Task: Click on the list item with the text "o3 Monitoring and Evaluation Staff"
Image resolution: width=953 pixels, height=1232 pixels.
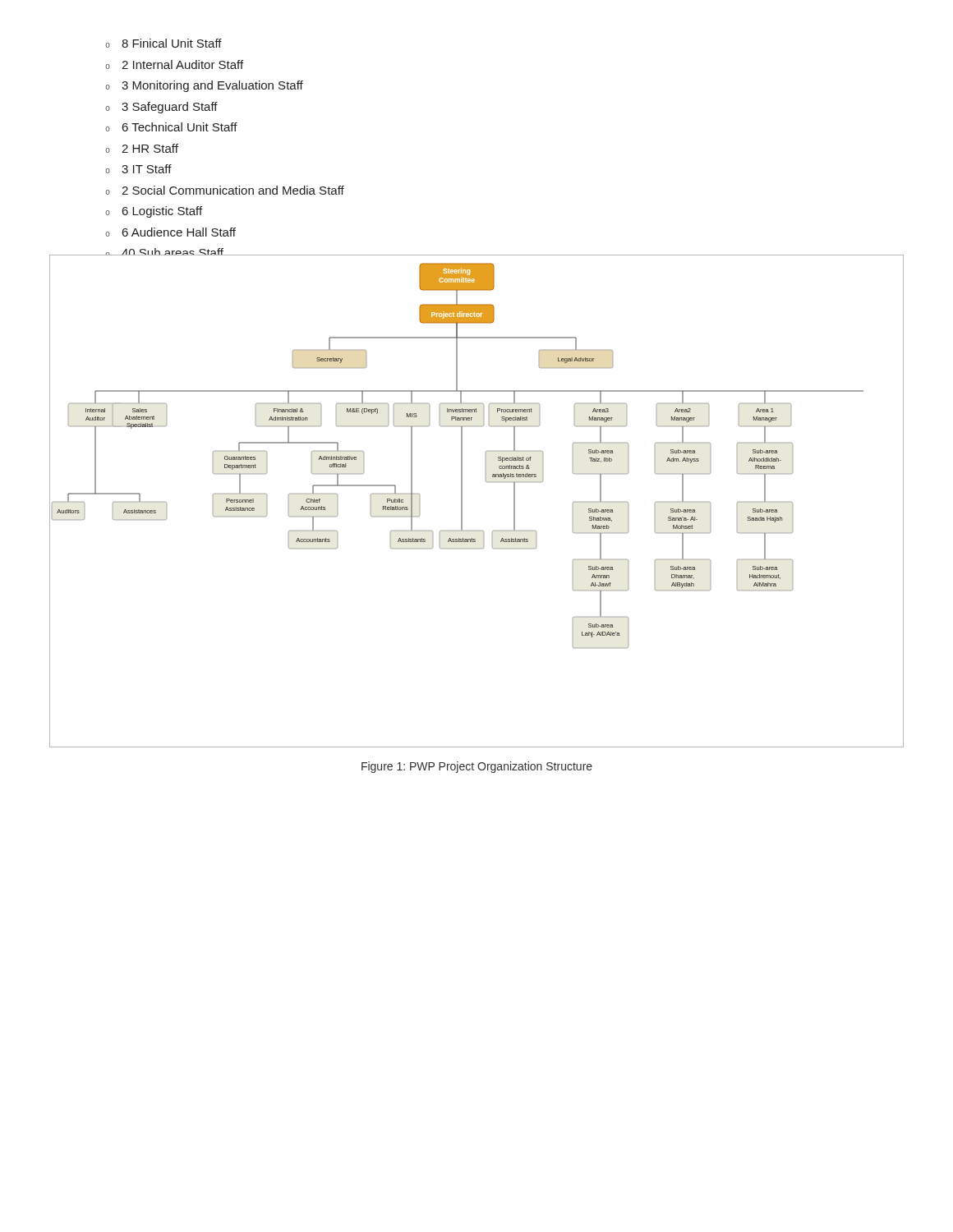Action: pyautogui.click(x=201, y=86)
